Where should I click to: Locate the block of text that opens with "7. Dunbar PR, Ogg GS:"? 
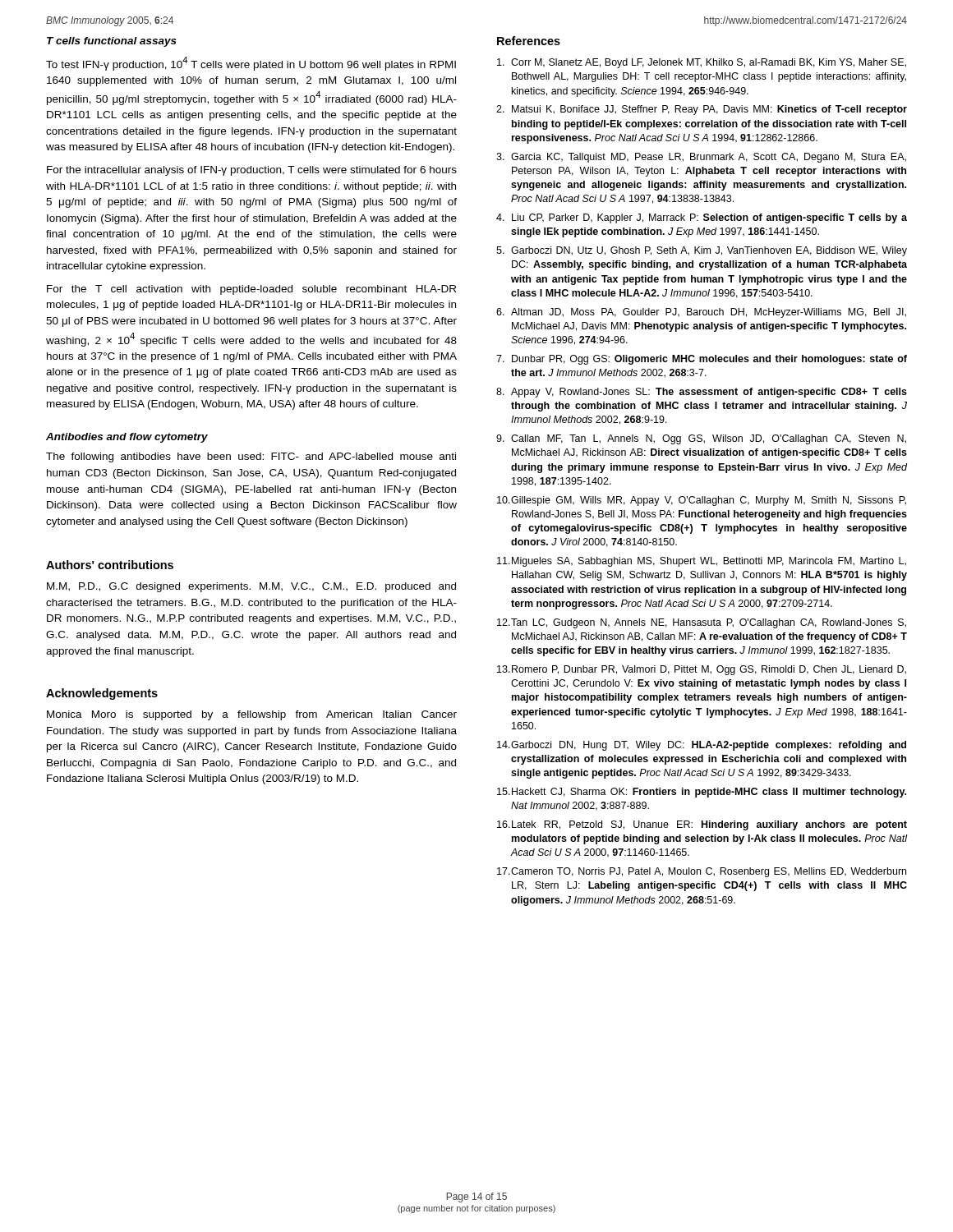coord(702,366)
